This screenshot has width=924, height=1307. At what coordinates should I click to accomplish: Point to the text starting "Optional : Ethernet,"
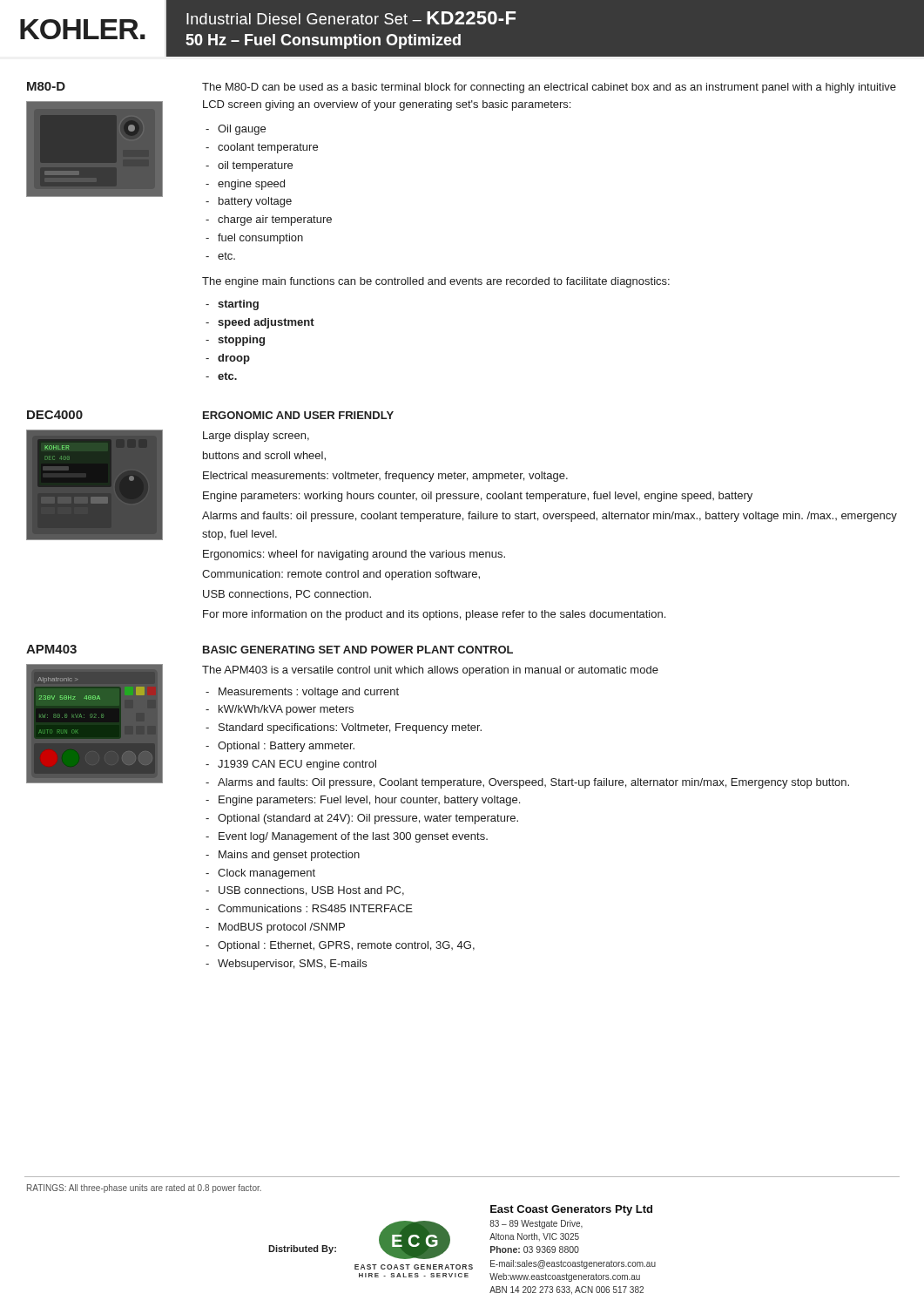click(x=340, y=946)
